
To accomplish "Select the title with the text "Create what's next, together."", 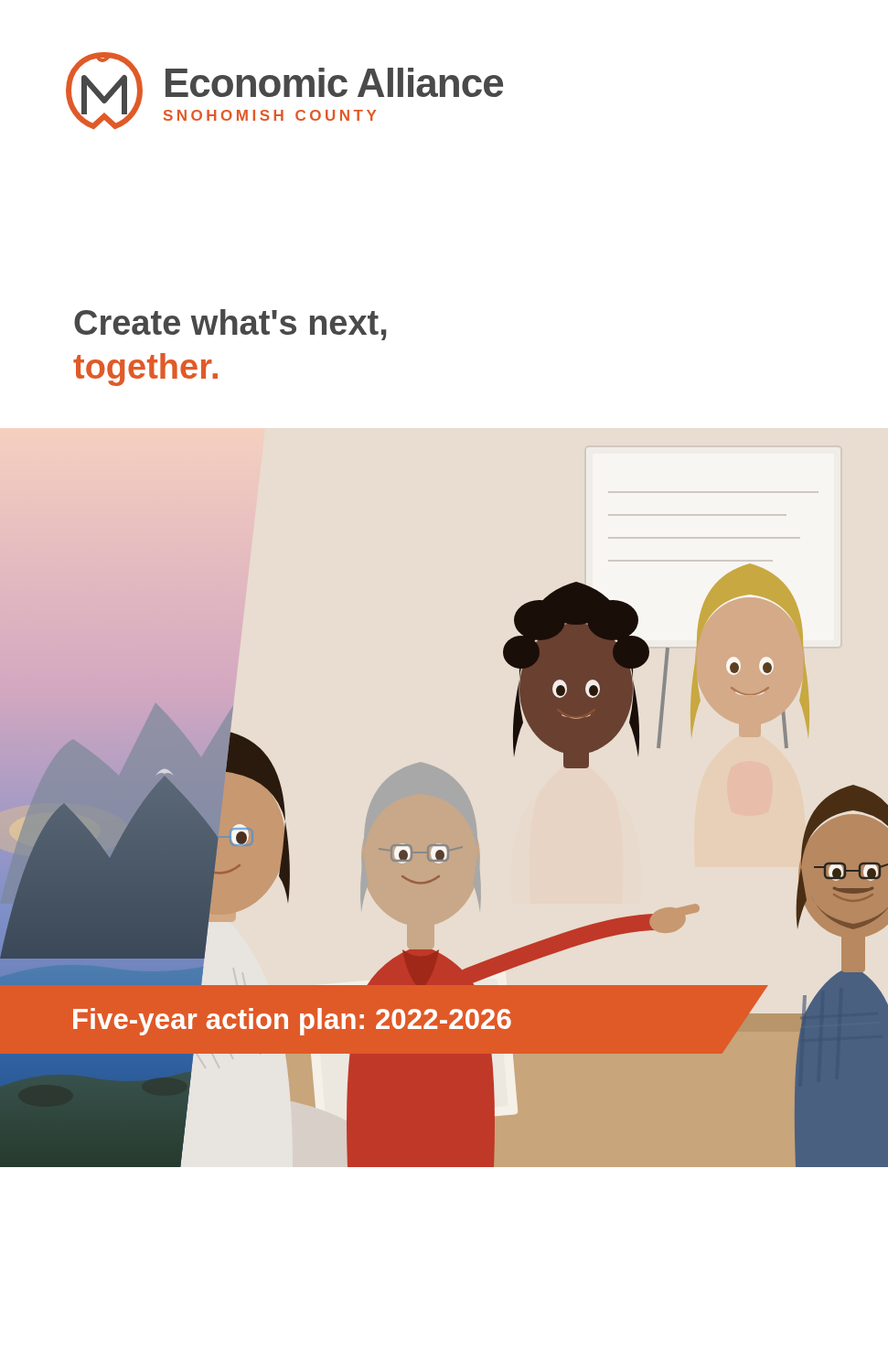I will (231, 345).
